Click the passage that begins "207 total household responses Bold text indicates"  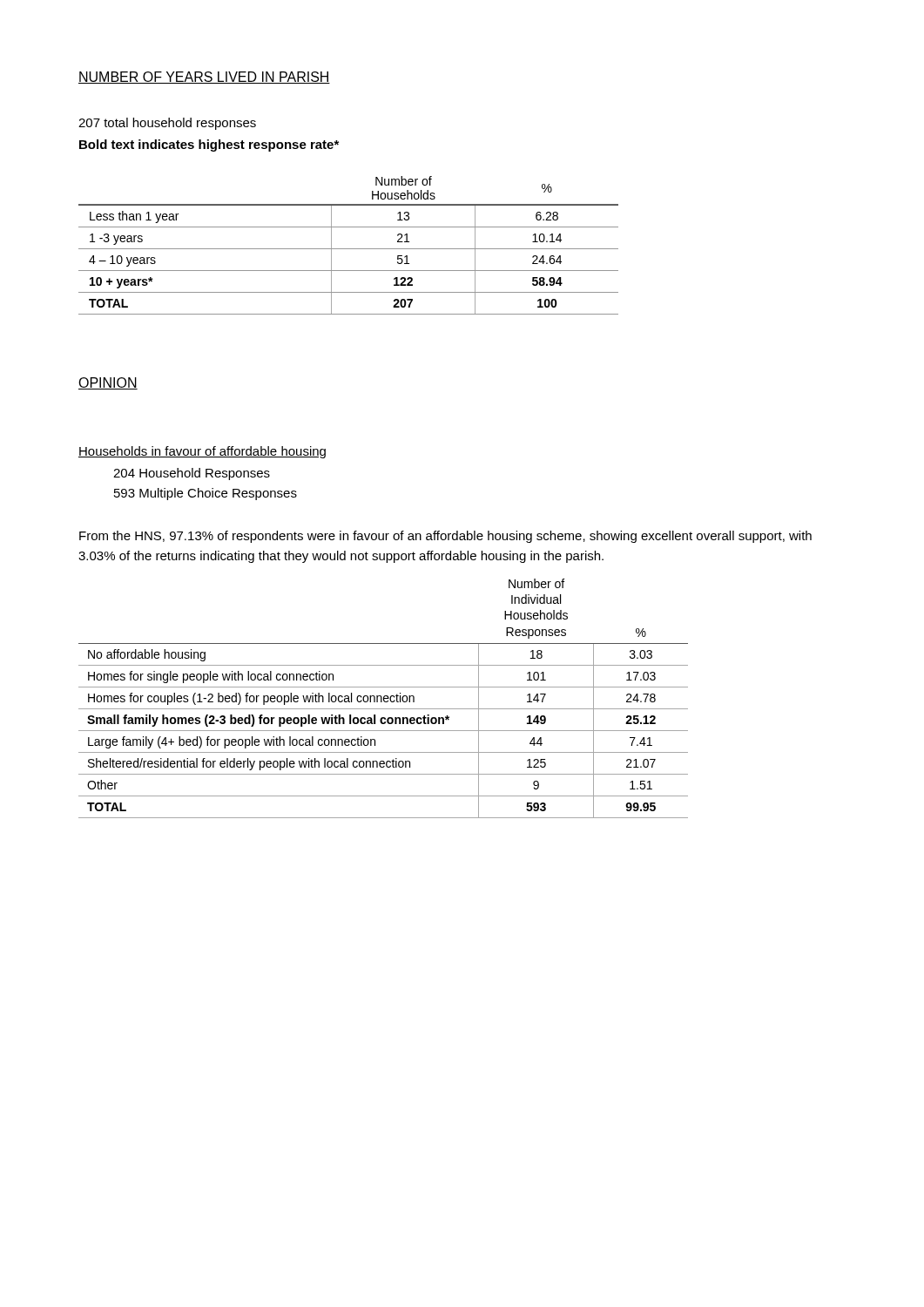point(209,133)
